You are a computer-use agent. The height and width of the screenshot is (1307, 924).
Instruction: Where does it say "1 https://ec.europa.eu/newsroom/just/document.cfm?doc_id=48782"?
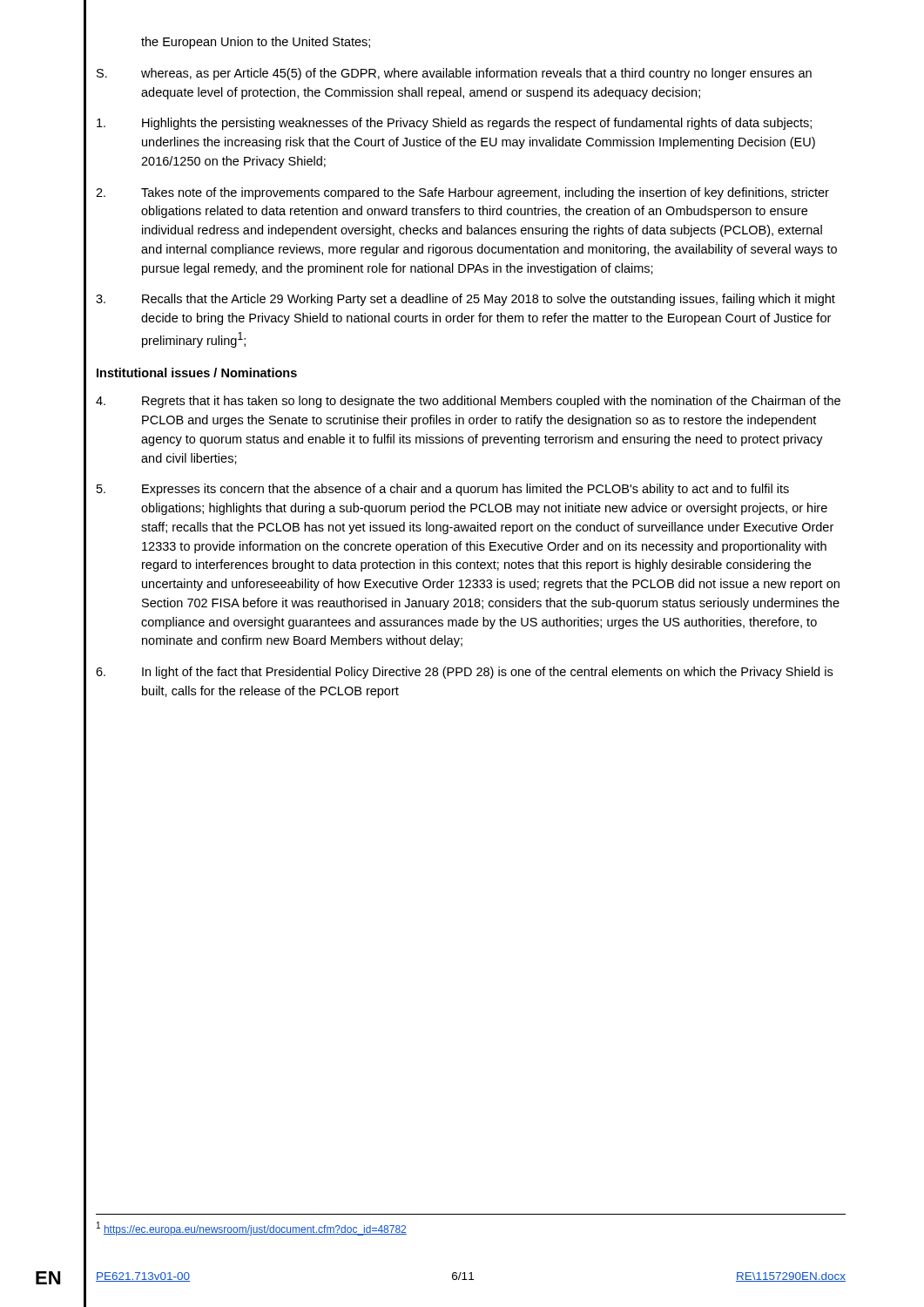click(x=251, y=1228)
